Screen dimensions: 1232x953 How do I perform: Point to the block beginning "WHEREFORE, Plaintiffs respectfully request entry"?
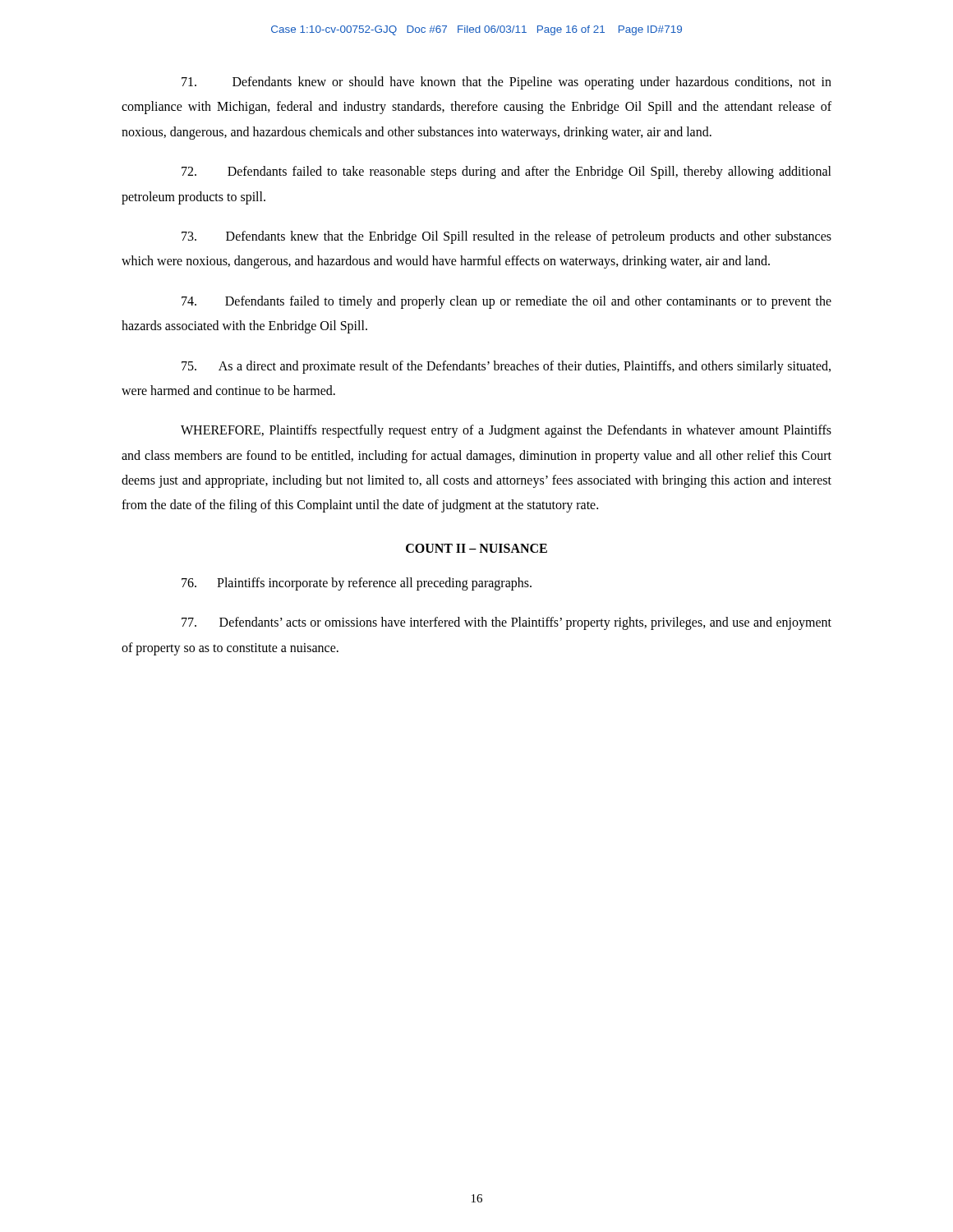tap(476, 468)
